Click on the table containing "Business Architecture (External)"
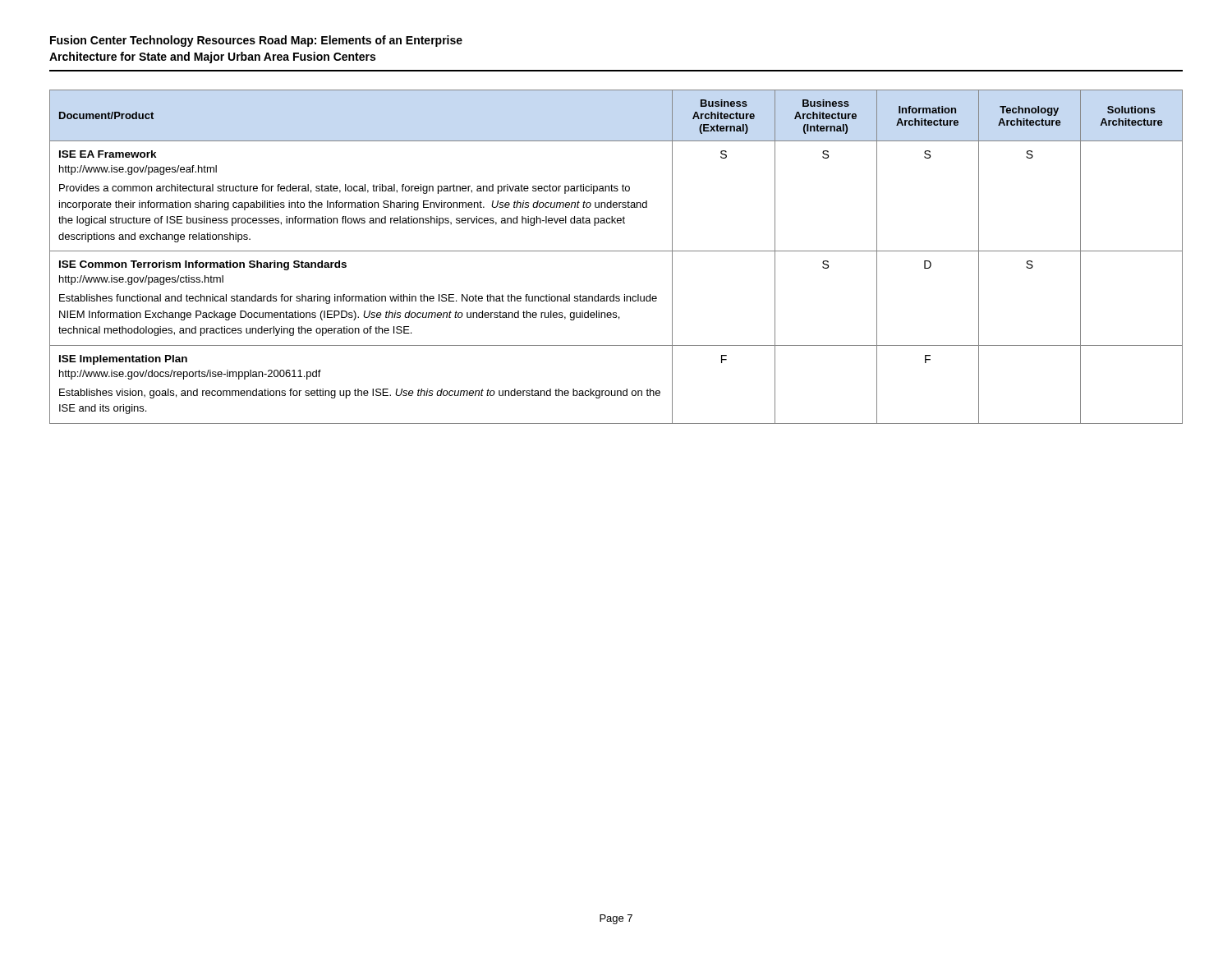Viewport: 1232px width, 953px height. pyautogui.click(x=616, y=257)
